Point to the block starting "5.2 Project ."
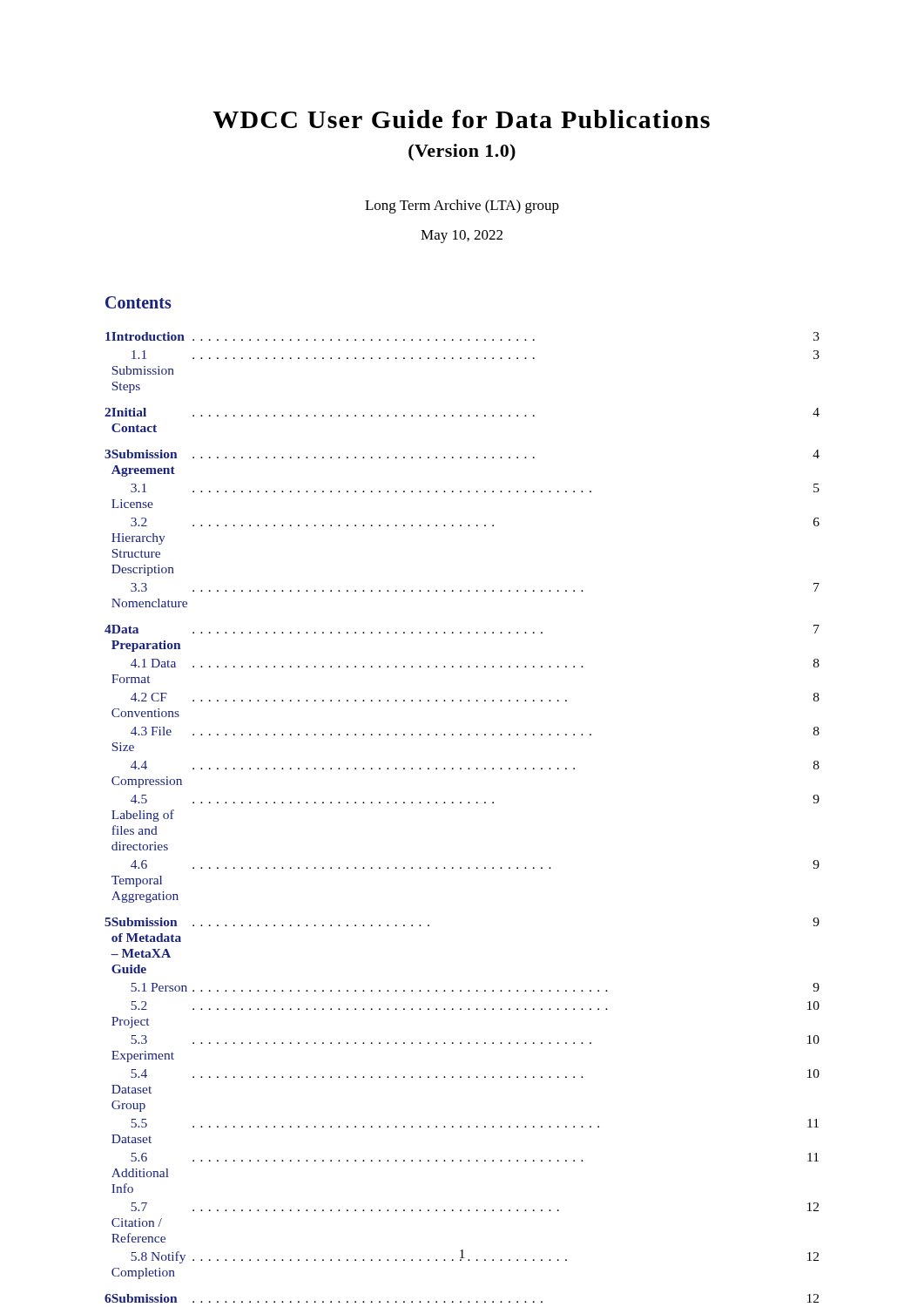The width and height of the screenshot is (924, 1307). click(x=462, y=1013)
